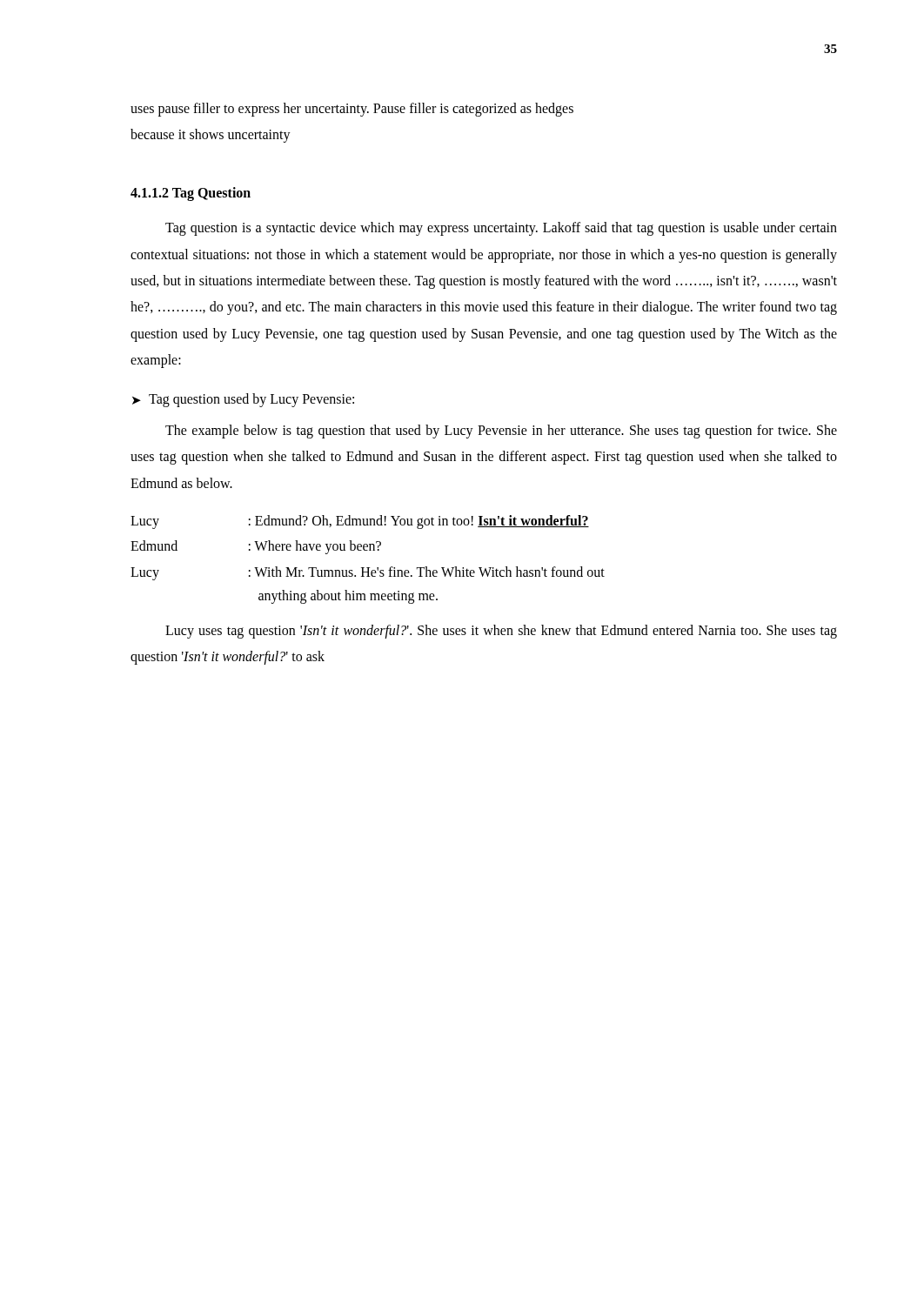The image size is (924, 1305).
Task: Select the text block containing "Lucy uses tag question 'Isn't it wonderful?'. She"
Action: [484, 644]
